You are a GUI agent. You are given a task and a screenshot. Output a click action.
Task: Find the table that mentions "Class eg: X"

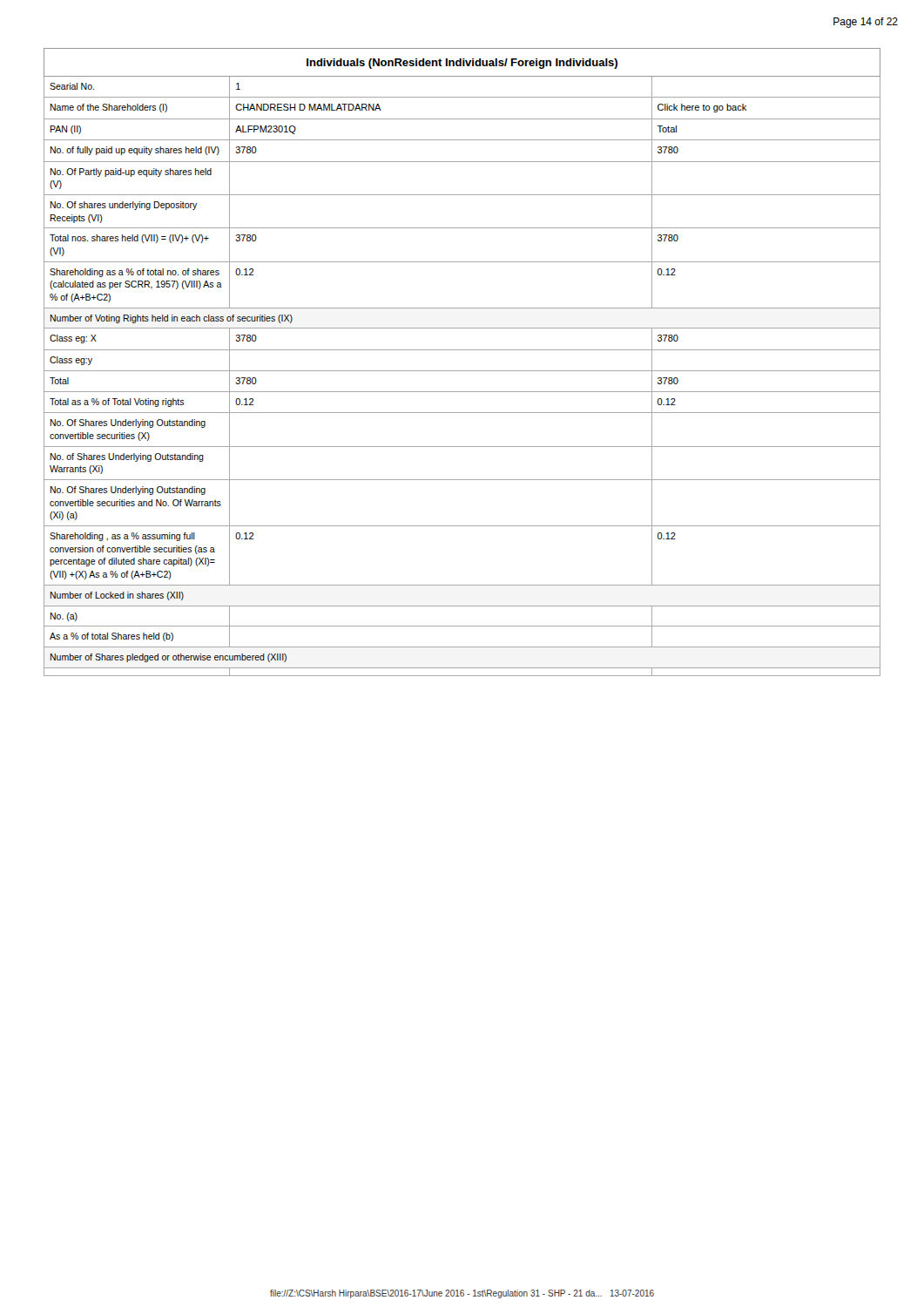tap(462, 362)
